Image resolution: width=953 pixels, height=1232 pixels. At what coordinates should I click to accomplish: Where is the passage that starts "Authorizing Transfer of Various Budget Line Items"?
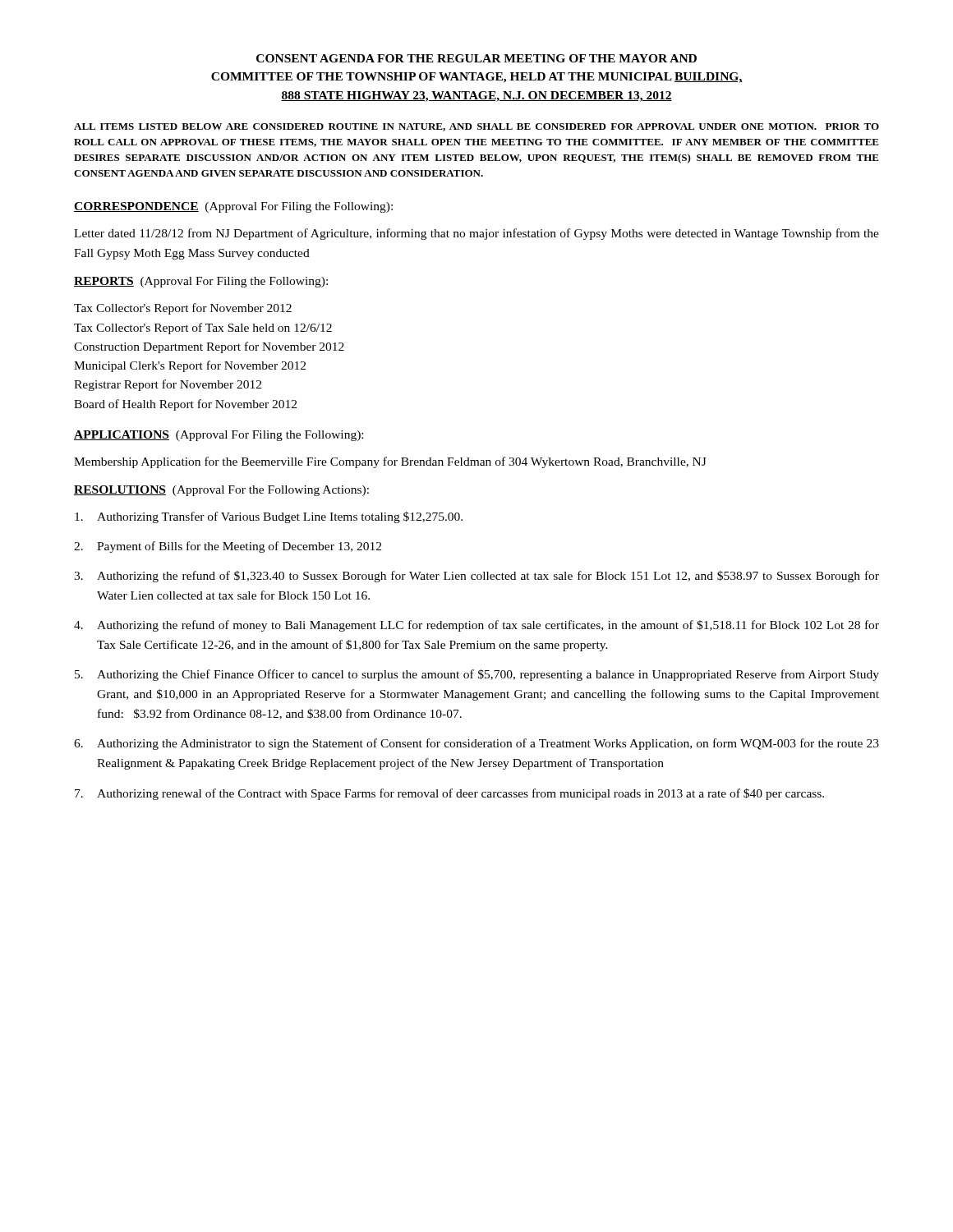(x=269, y=517)
